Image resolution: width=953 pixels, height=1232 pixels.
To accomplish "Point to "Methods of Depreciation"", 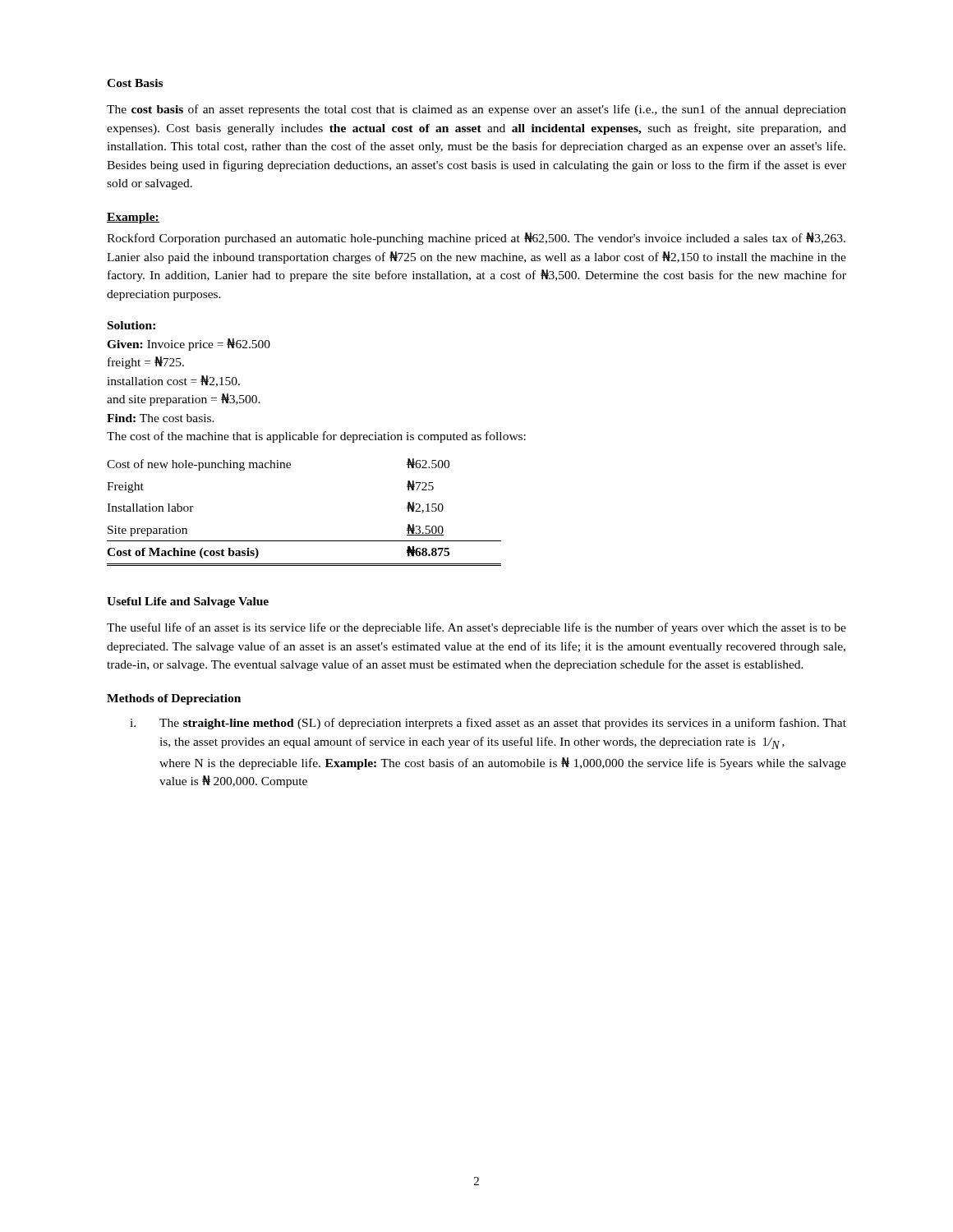I will click(174, 697).
